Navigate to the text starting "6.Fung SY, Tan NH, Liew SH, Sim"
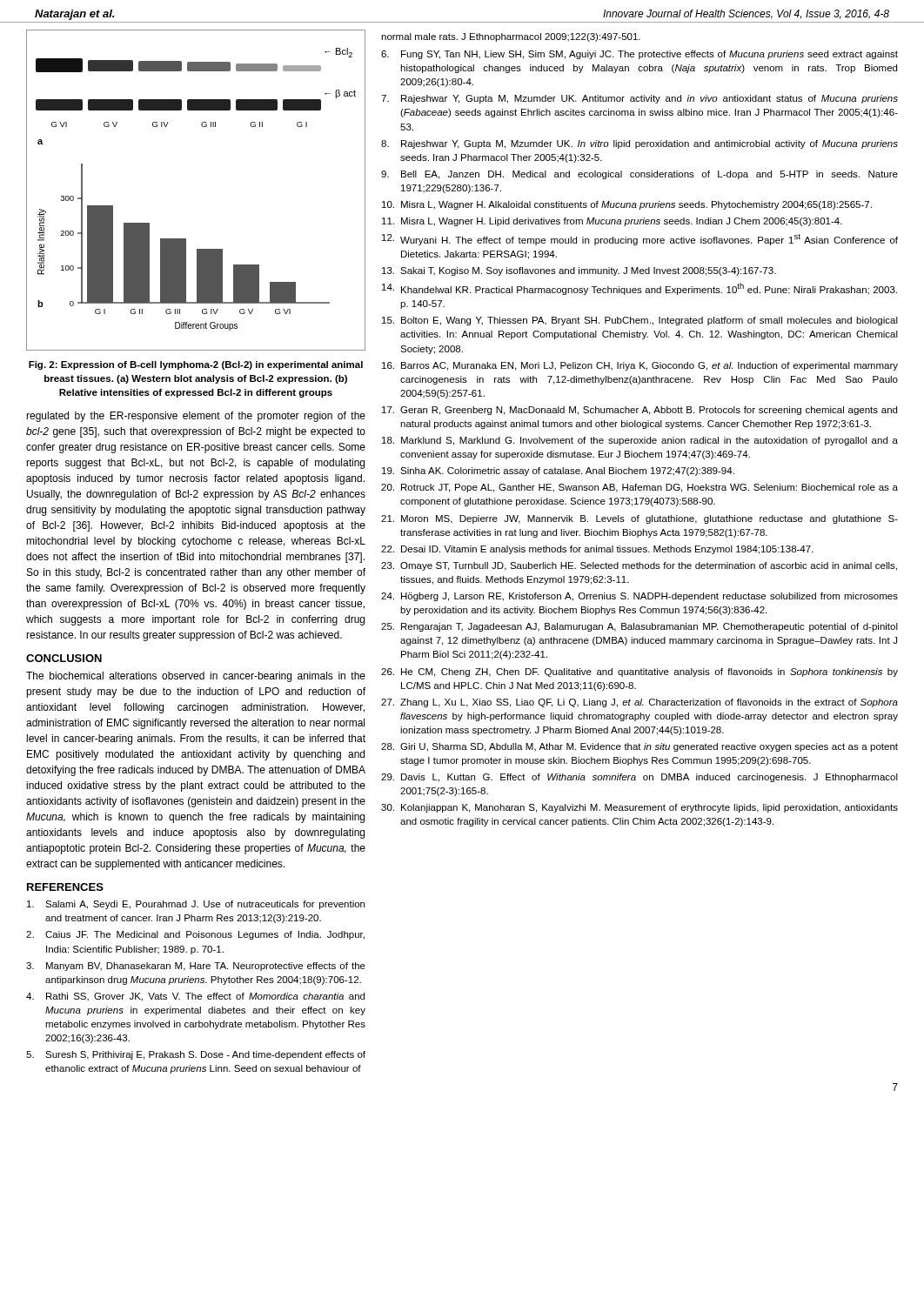 [x=640, y=68]
